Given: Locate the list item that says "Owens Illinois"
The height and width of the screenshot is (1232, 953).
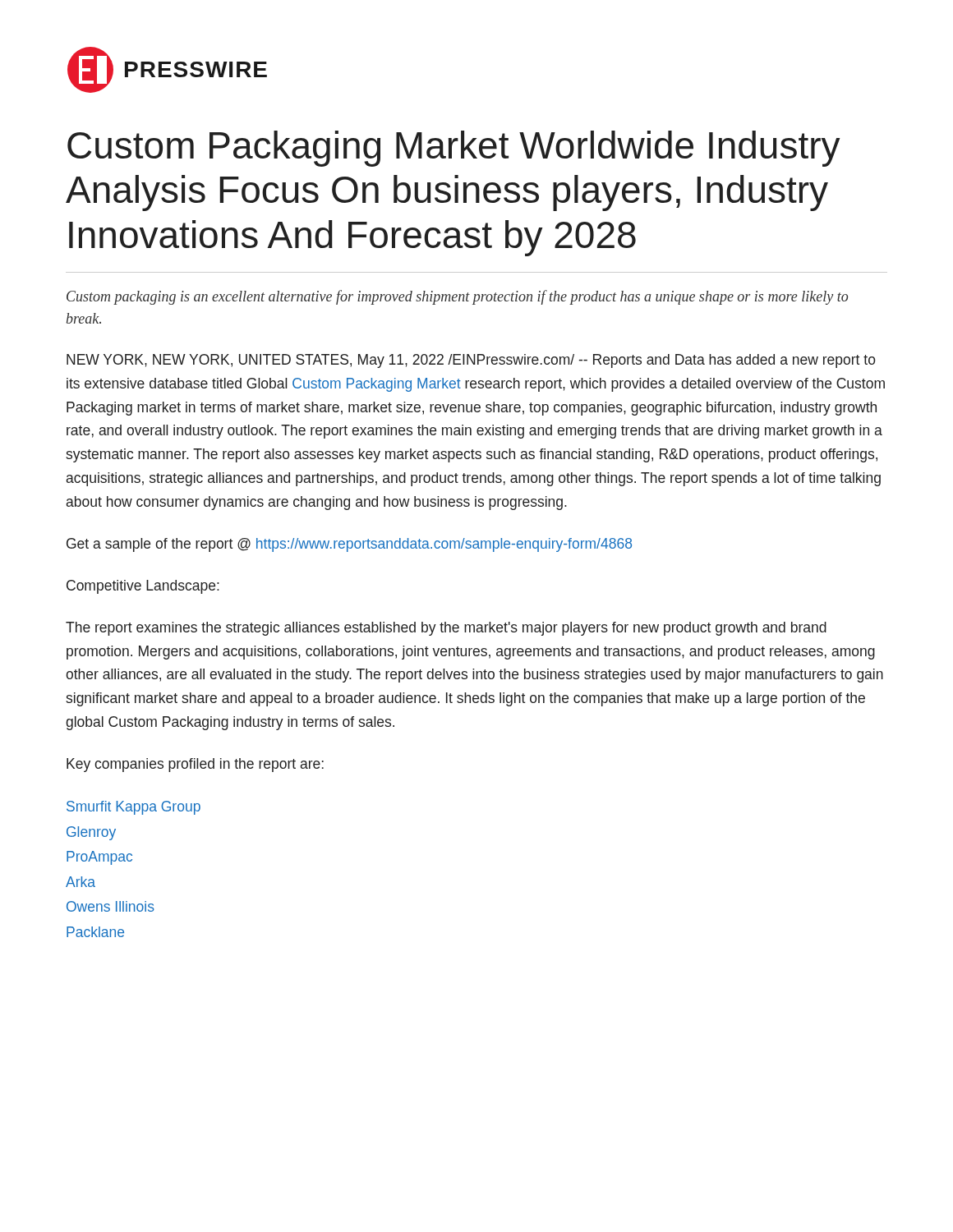Looking at the screenshot, I should click(110, 906).
